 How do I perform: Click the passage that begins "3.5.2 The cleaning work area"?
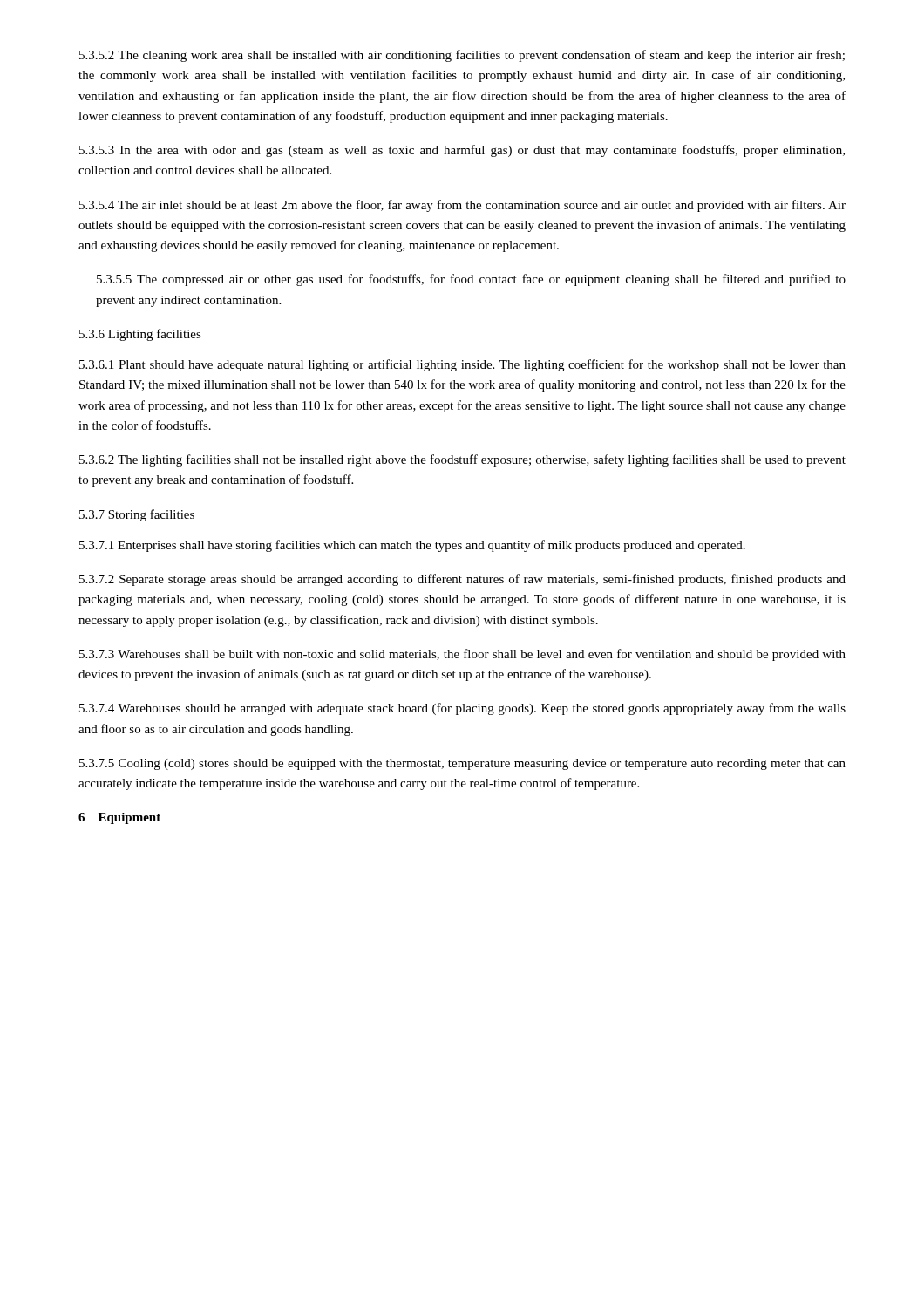pyautogui.click(x=462, y=85)
